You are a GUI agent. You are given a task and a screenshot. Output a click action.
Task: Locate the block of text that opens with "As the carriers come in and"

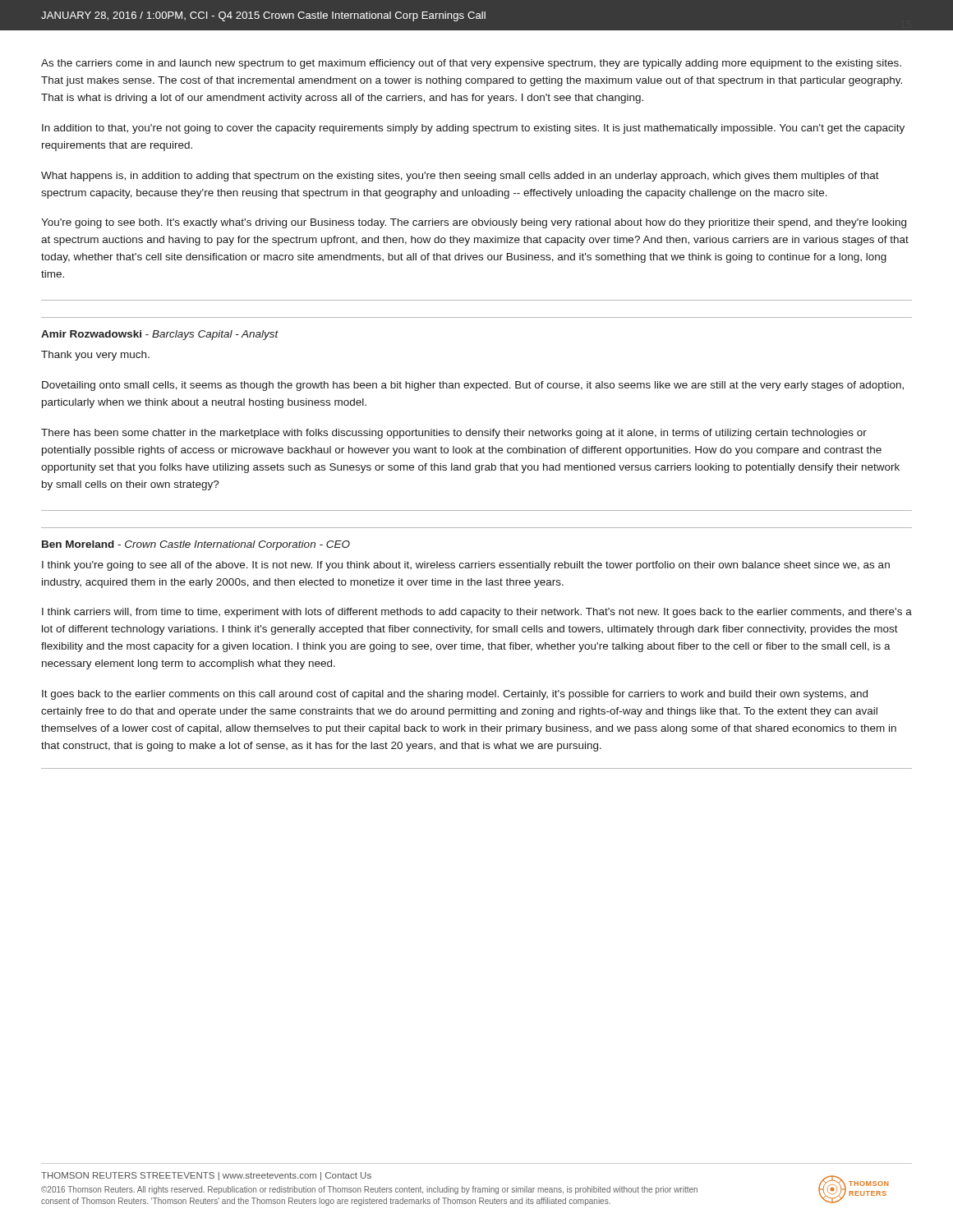coord(472,80)
